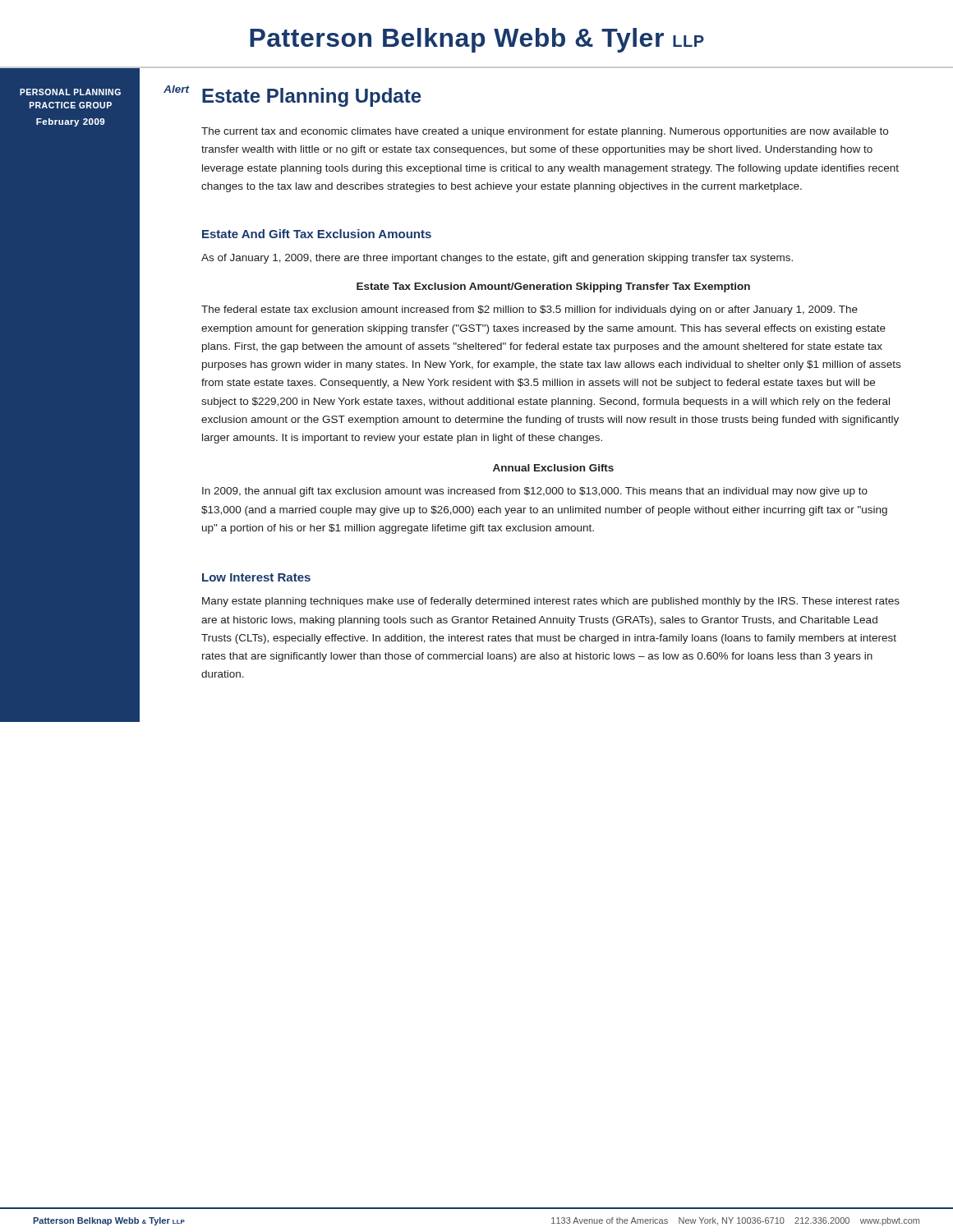Find the block starting "Annual Exclusion Gifts"
This screenshot has height=1232, width=953.
point(553,468)
